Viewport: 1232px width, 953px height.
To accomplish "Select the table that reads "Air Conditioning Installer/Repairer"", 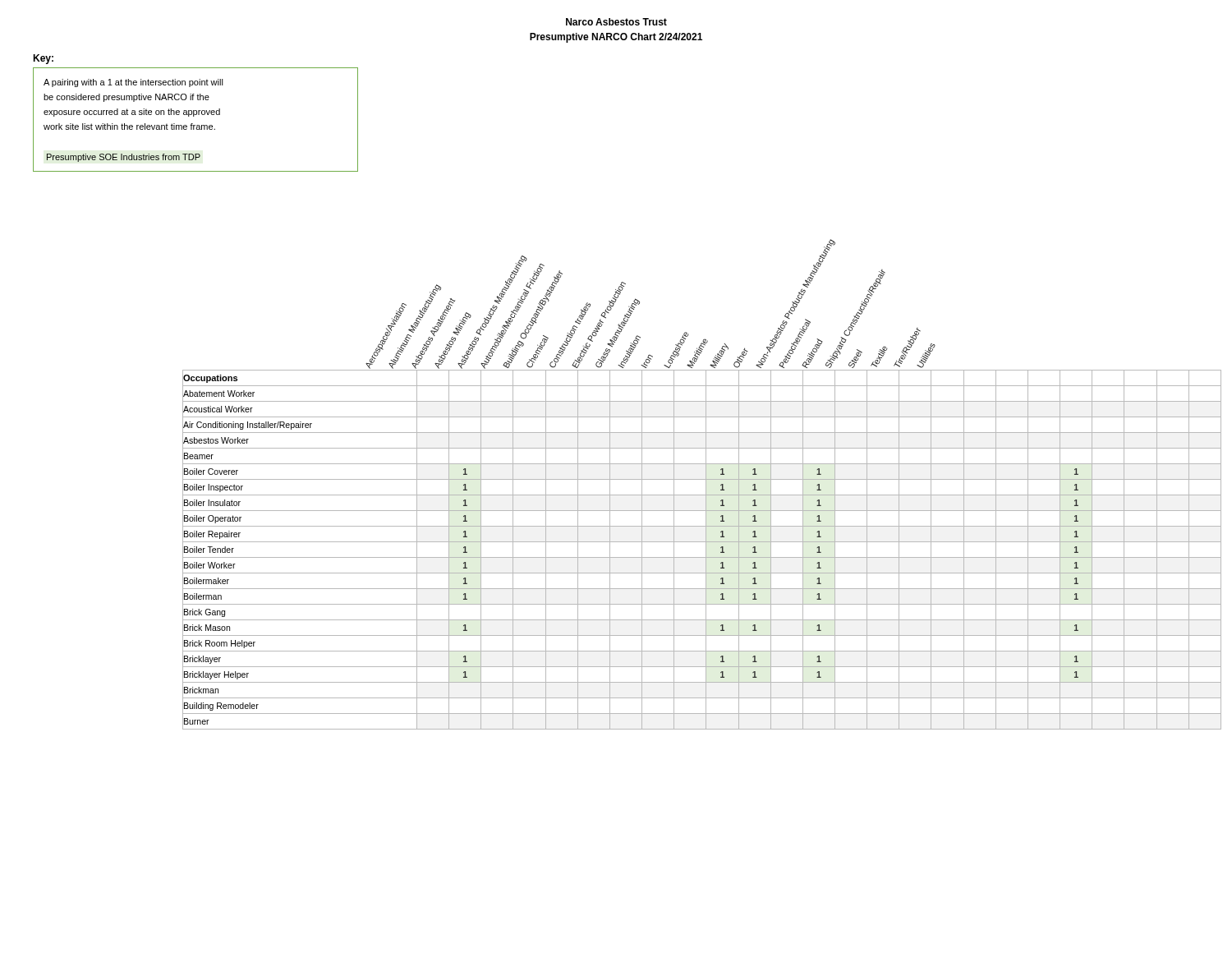I will [702, 474].
